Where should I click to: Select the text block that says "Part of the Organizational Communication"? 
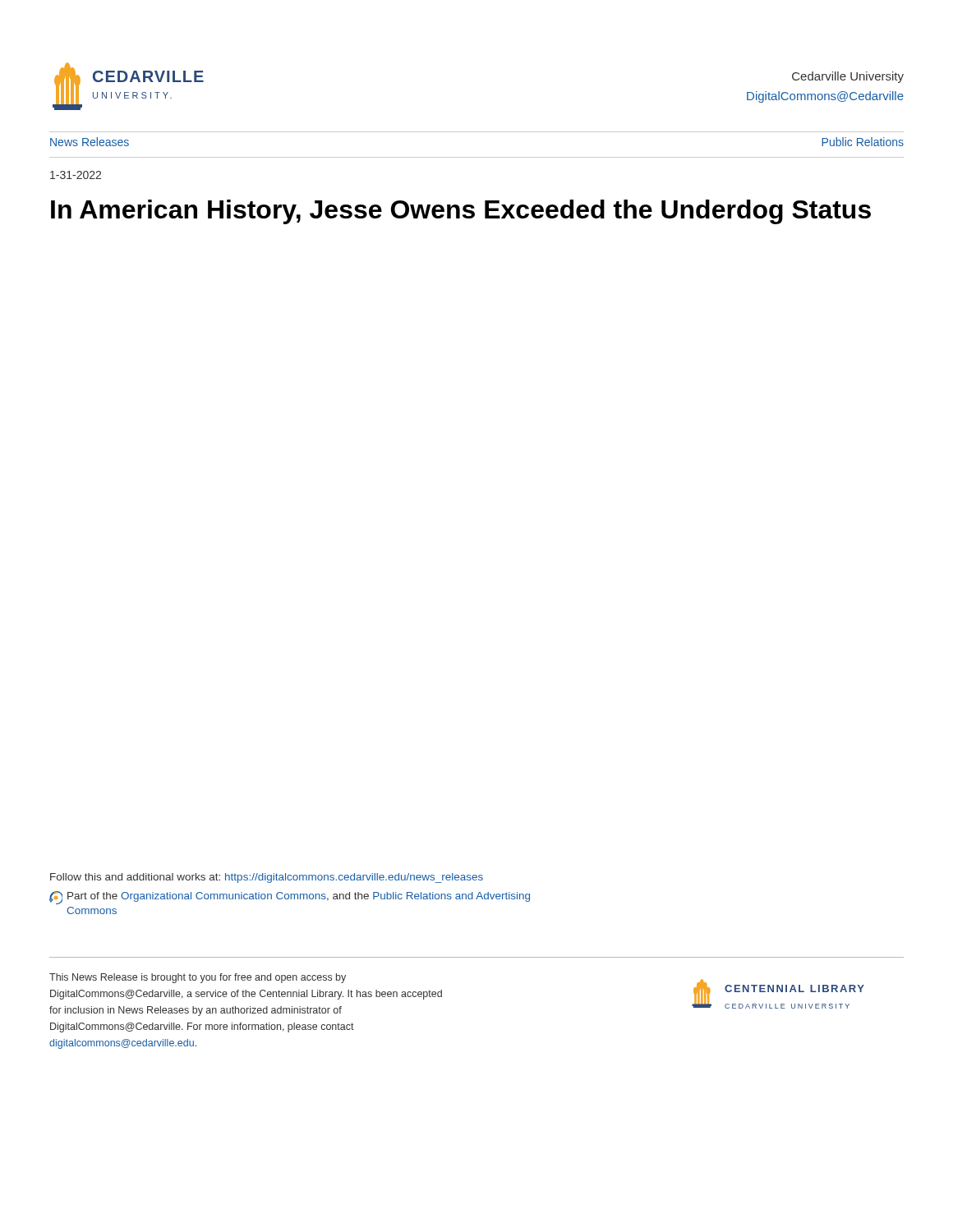pos(290,897)
